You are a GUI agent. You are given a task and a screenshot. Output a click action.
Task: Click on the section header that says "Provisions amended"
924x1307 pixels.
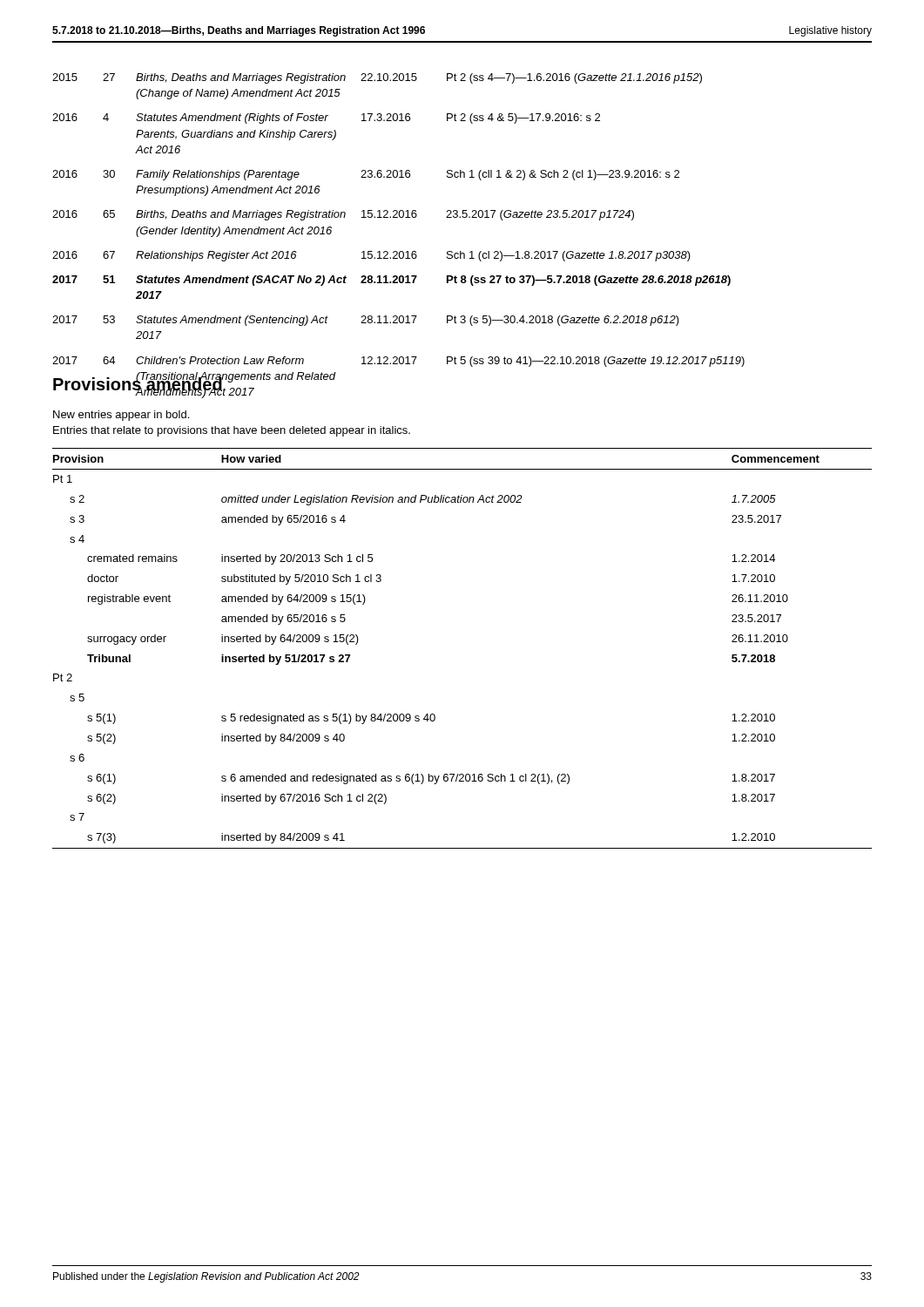point(137,384)
